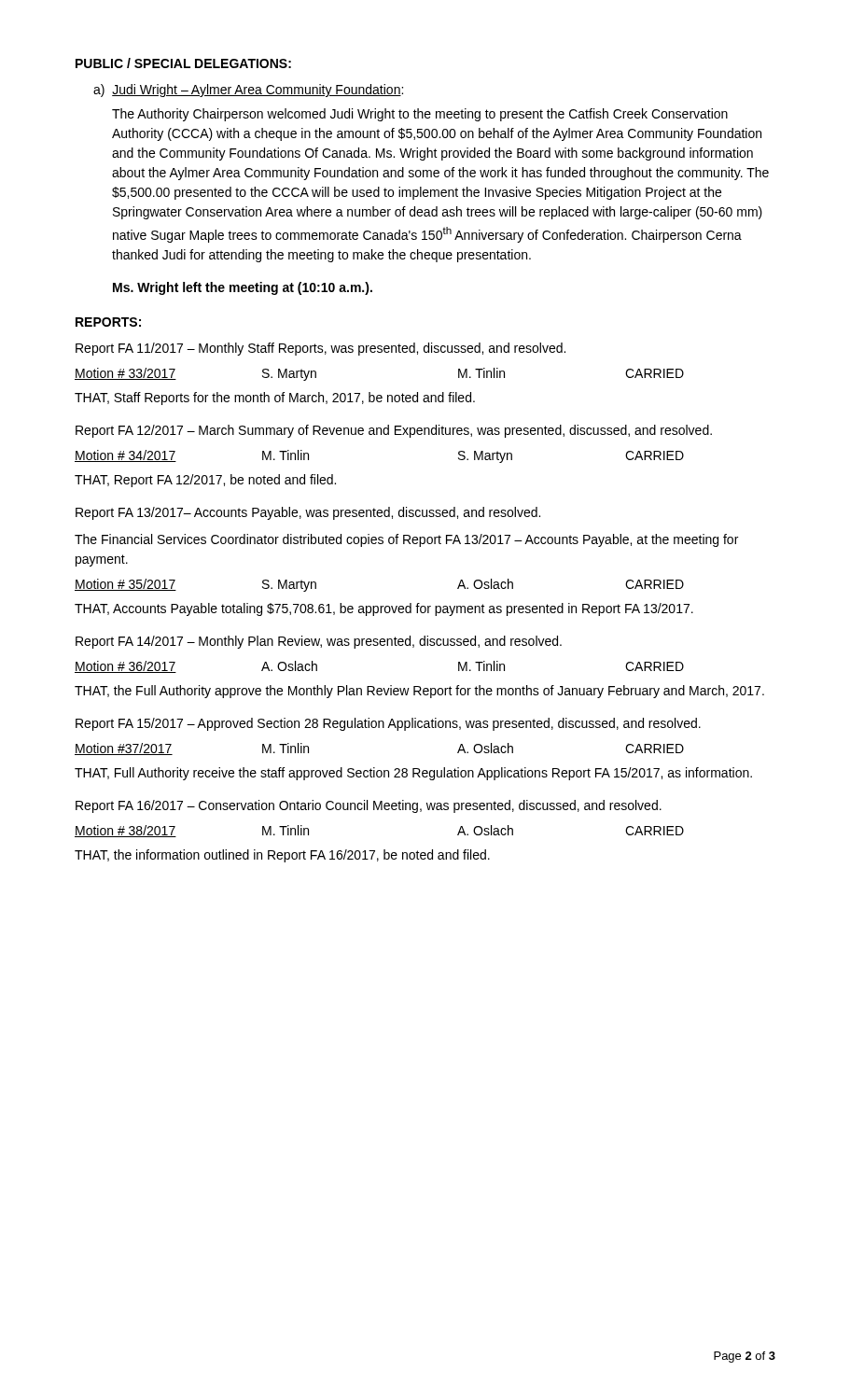Find the block on this page that starts "The Authority Chairperson welcomed Judi"
Viewport: 850px width, 1400px height.
tap(441, 184)
